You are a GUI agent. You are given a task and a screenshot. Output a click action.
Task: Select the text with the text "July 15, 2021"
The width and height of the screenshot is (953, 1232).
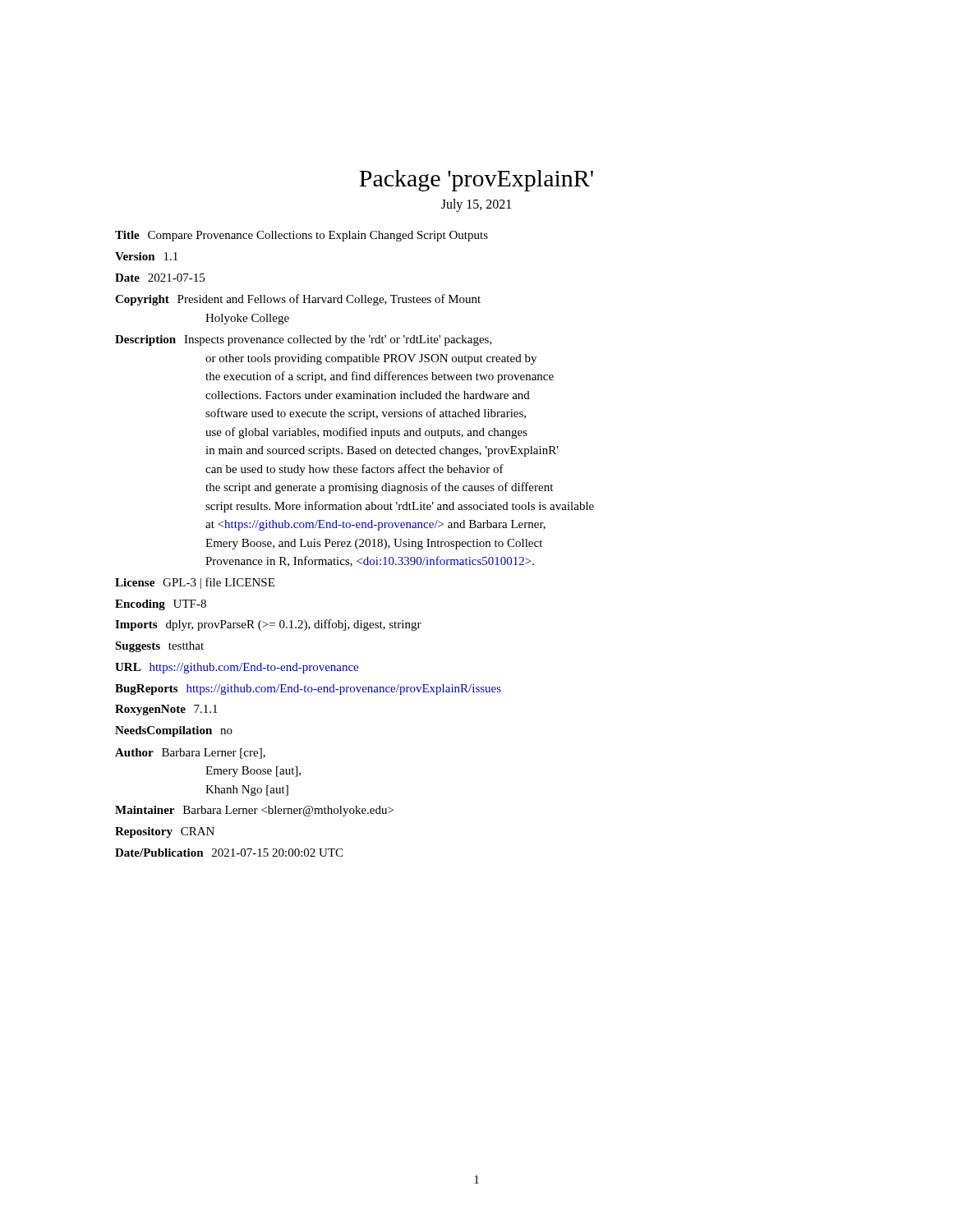click(476, 204)
